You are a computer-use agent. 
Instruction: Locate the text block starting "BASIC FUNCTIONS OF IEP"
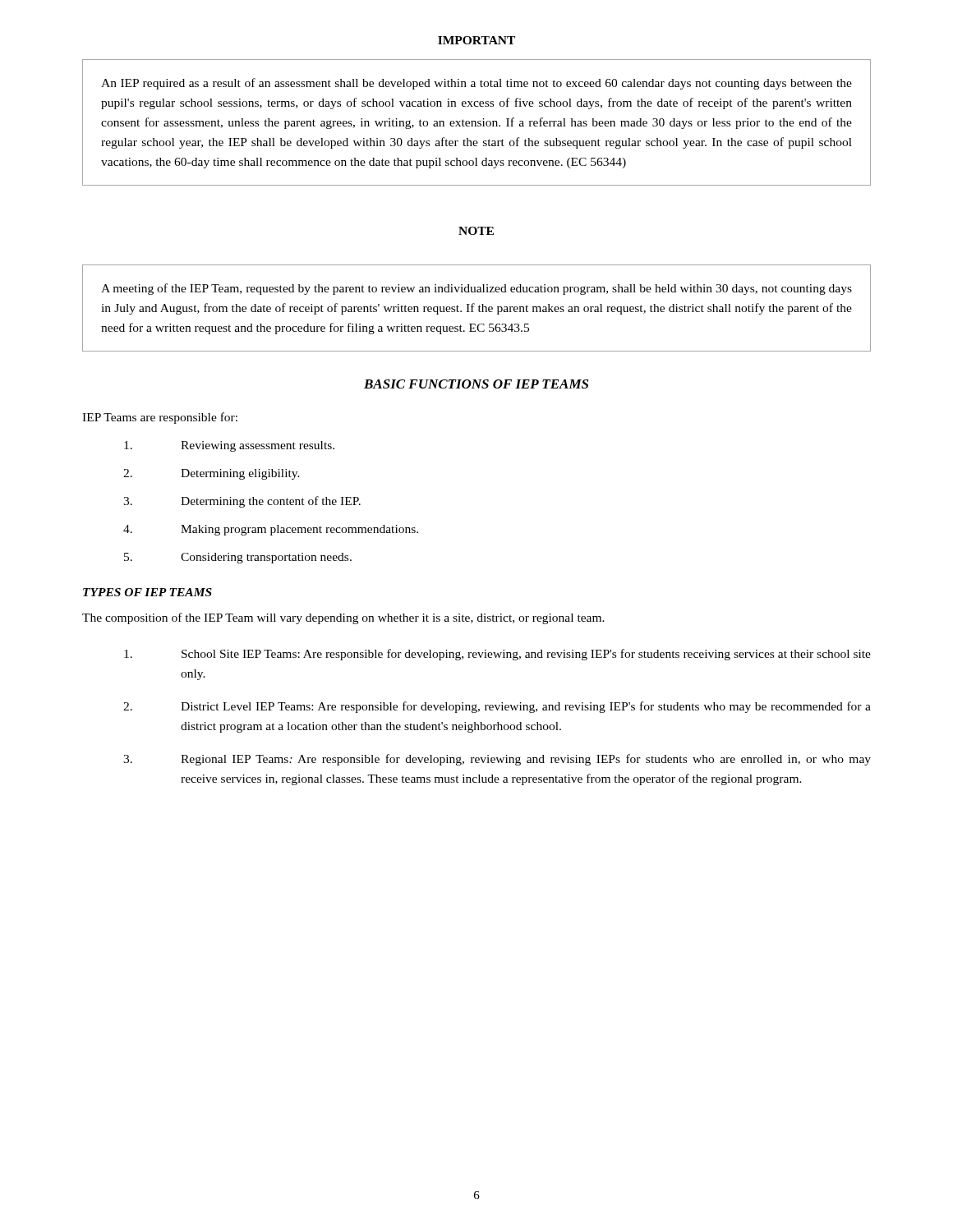click(476, 384)
